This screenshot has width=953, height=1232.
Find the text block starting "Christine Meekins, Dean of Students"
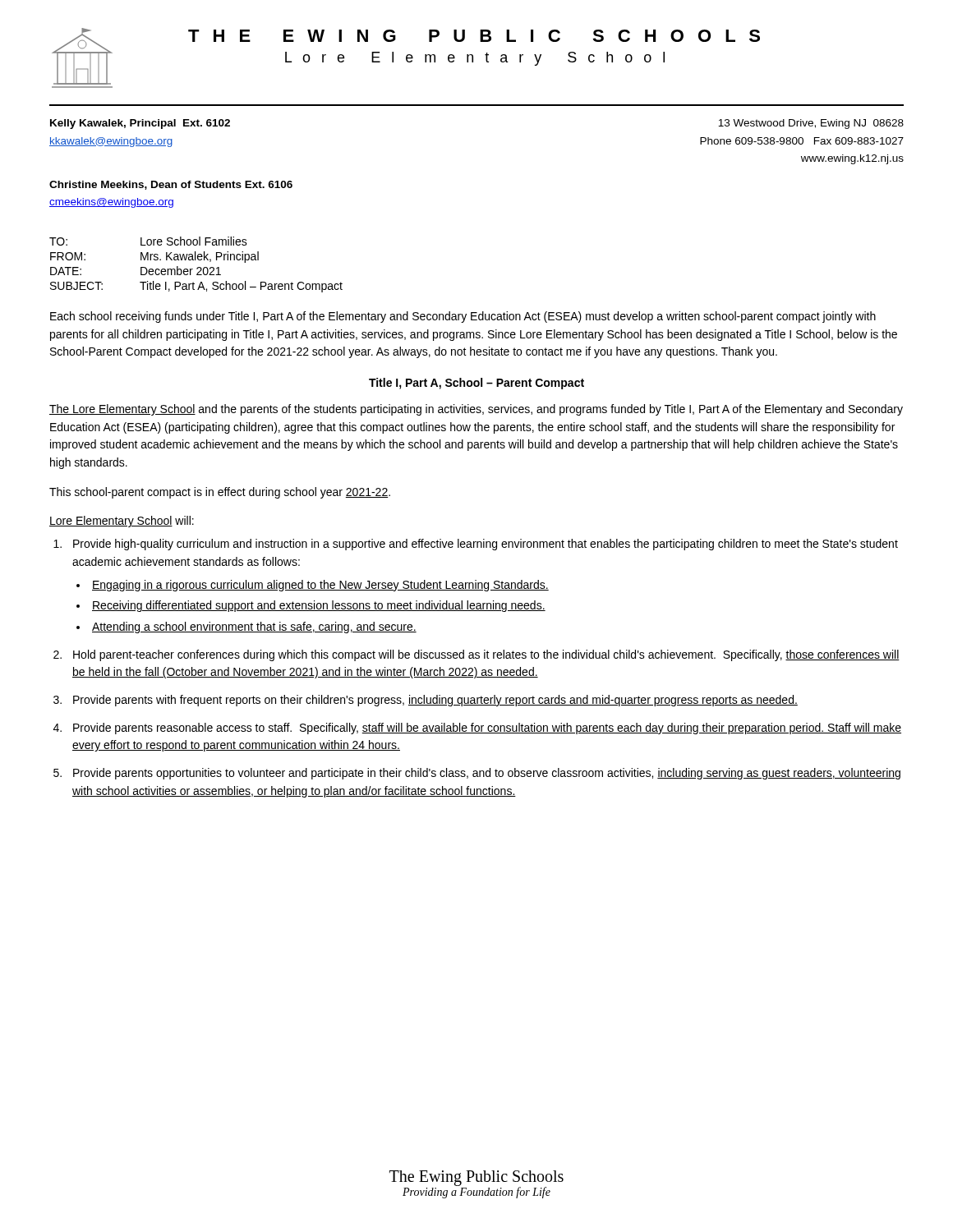coord(171,193)
